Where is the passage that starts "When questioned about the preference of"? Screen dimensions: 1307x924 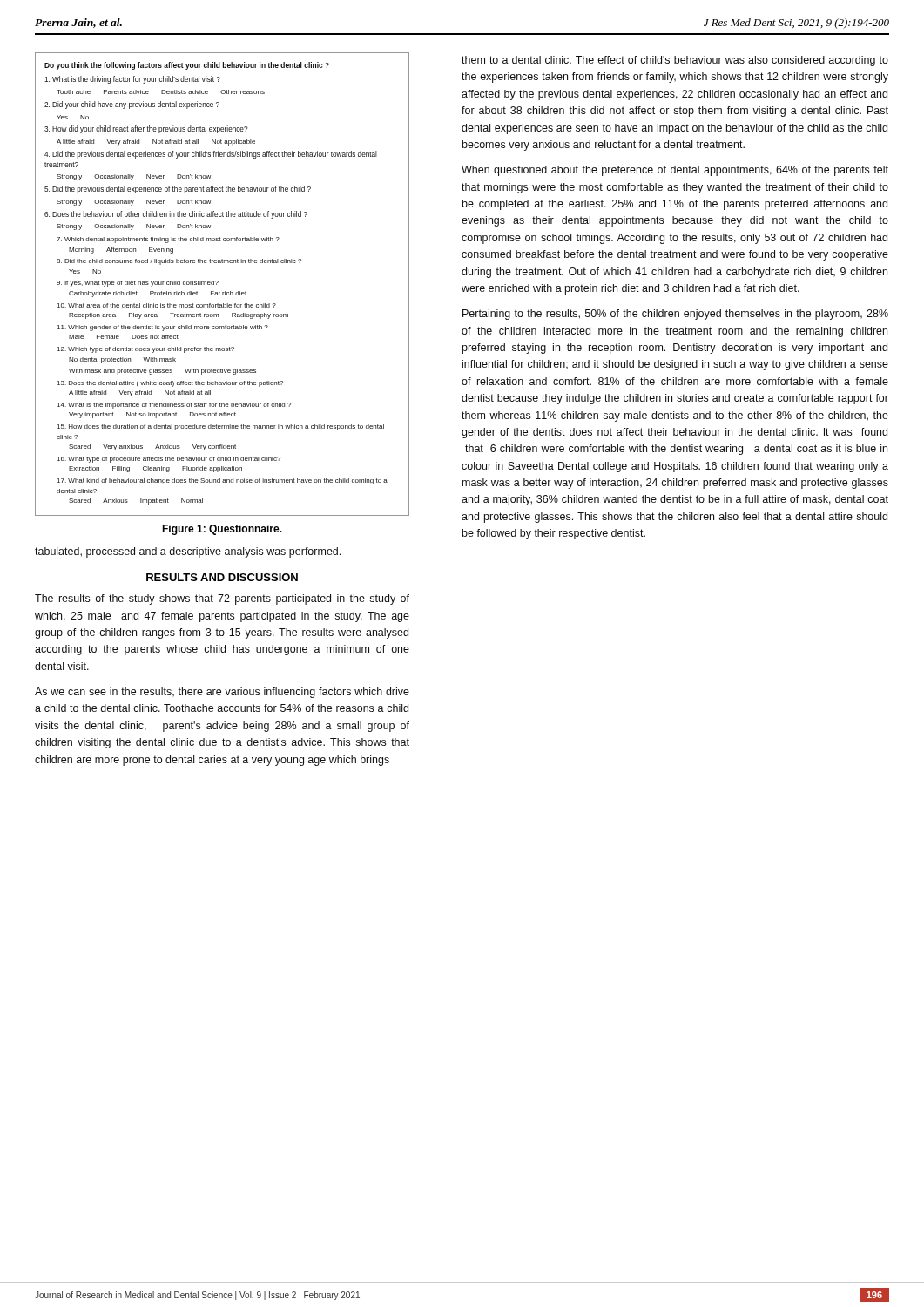pos(675,229)
